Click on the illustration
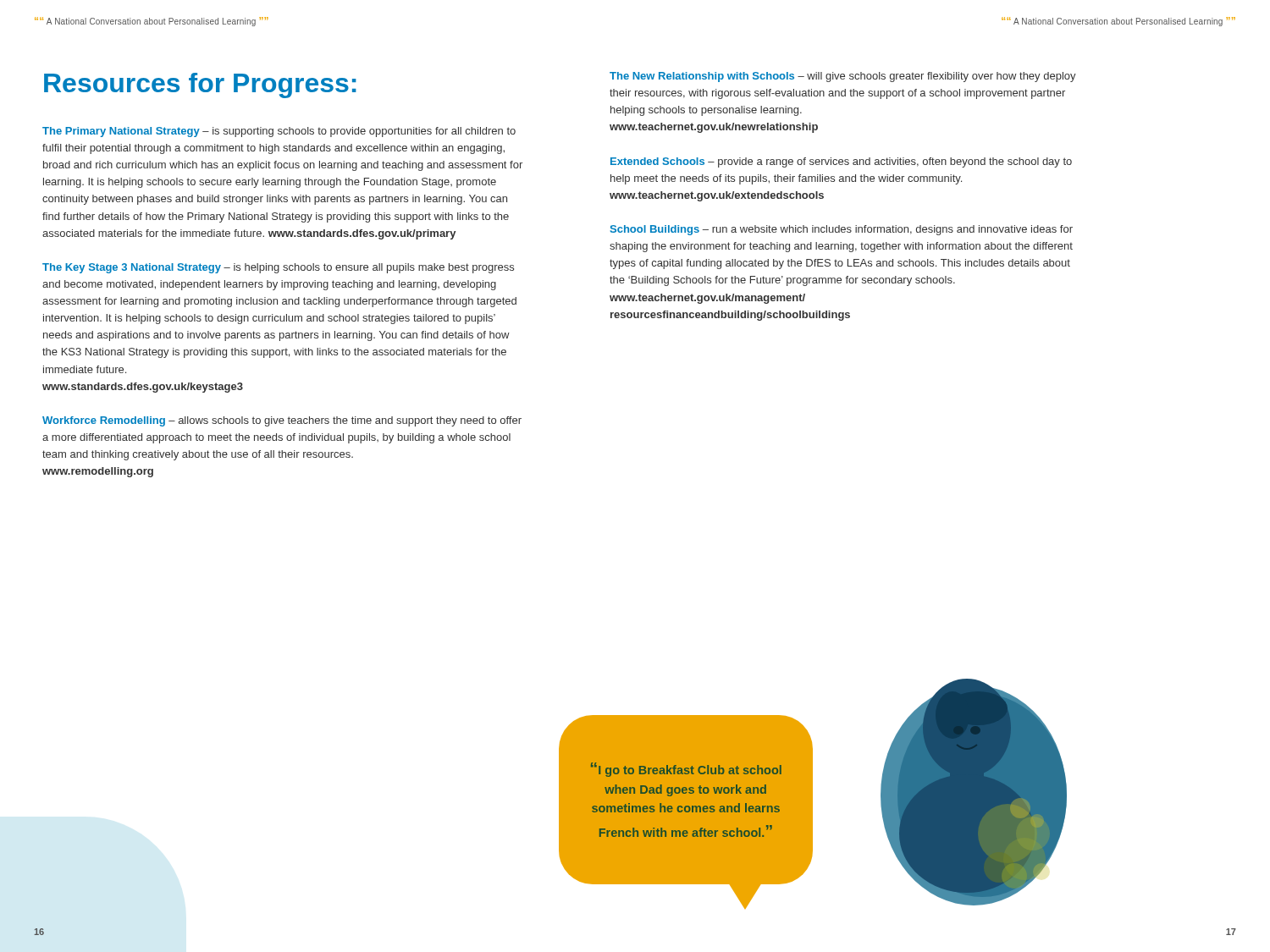1270x952 pixels. click(779, 825)
